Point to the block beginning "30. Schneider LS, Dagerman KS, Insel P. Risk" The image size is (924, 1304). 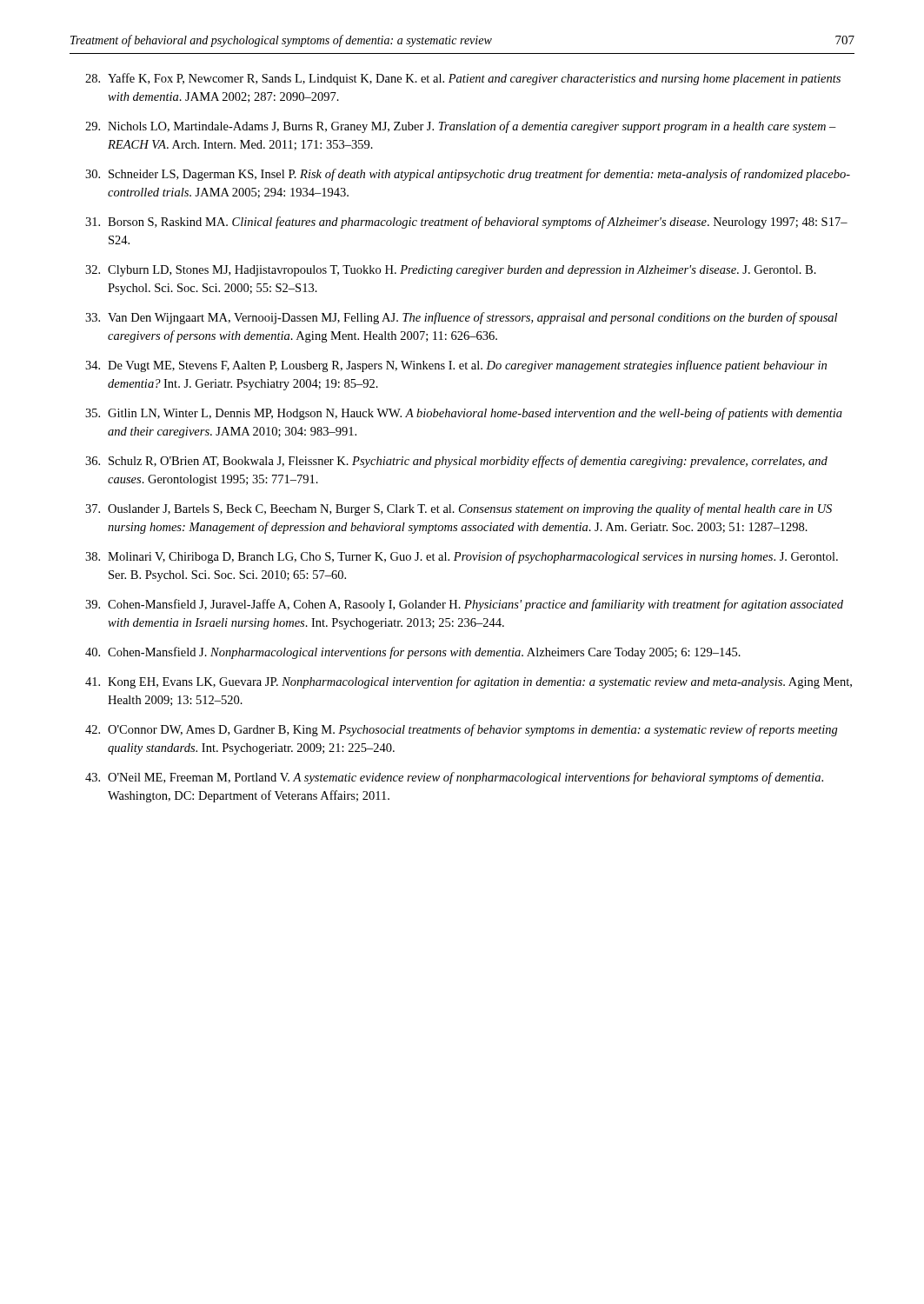click(462, 183)
